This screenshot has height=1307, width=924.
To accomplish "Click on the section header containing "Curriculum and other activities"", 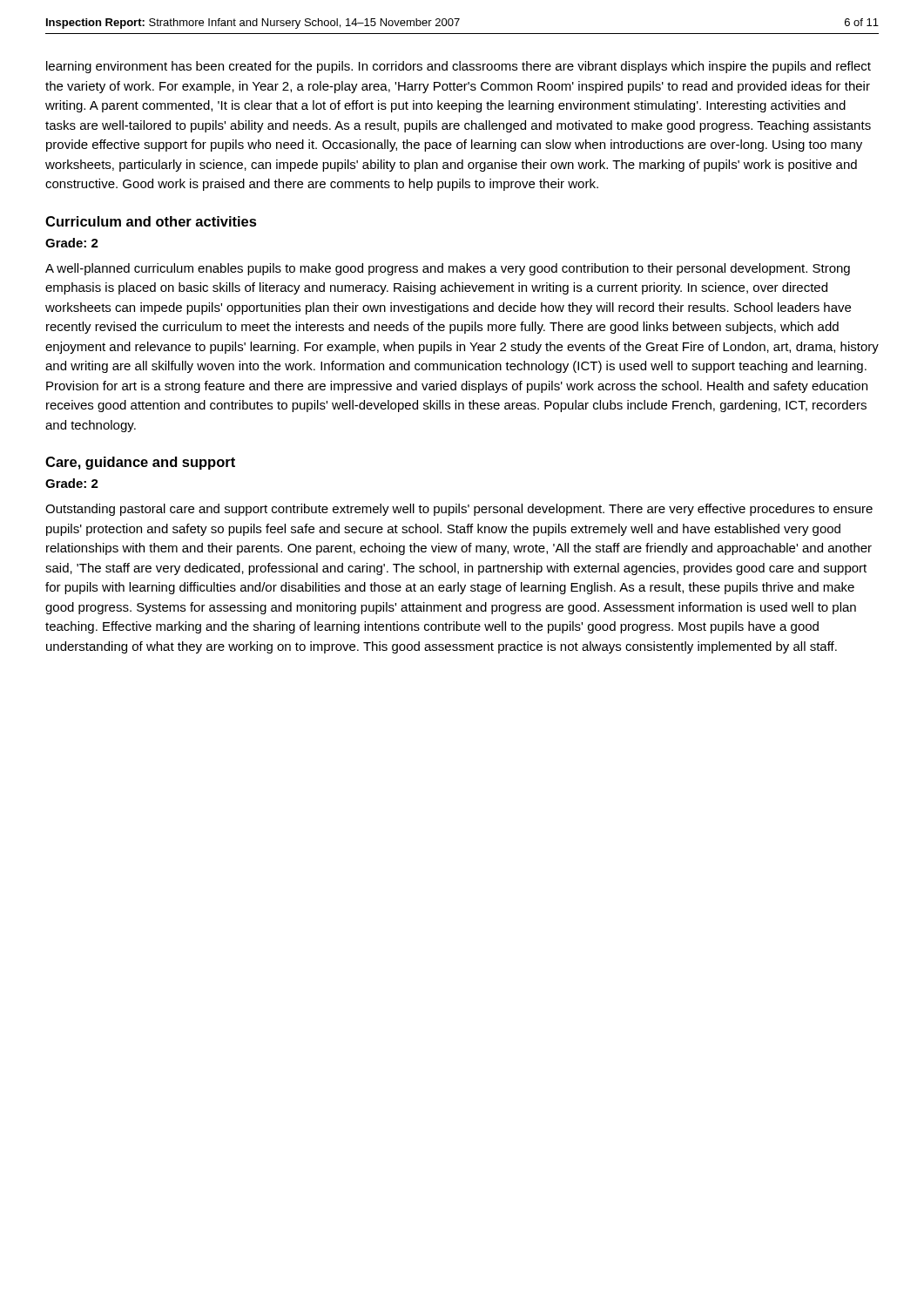I will (x=151, y=221).
